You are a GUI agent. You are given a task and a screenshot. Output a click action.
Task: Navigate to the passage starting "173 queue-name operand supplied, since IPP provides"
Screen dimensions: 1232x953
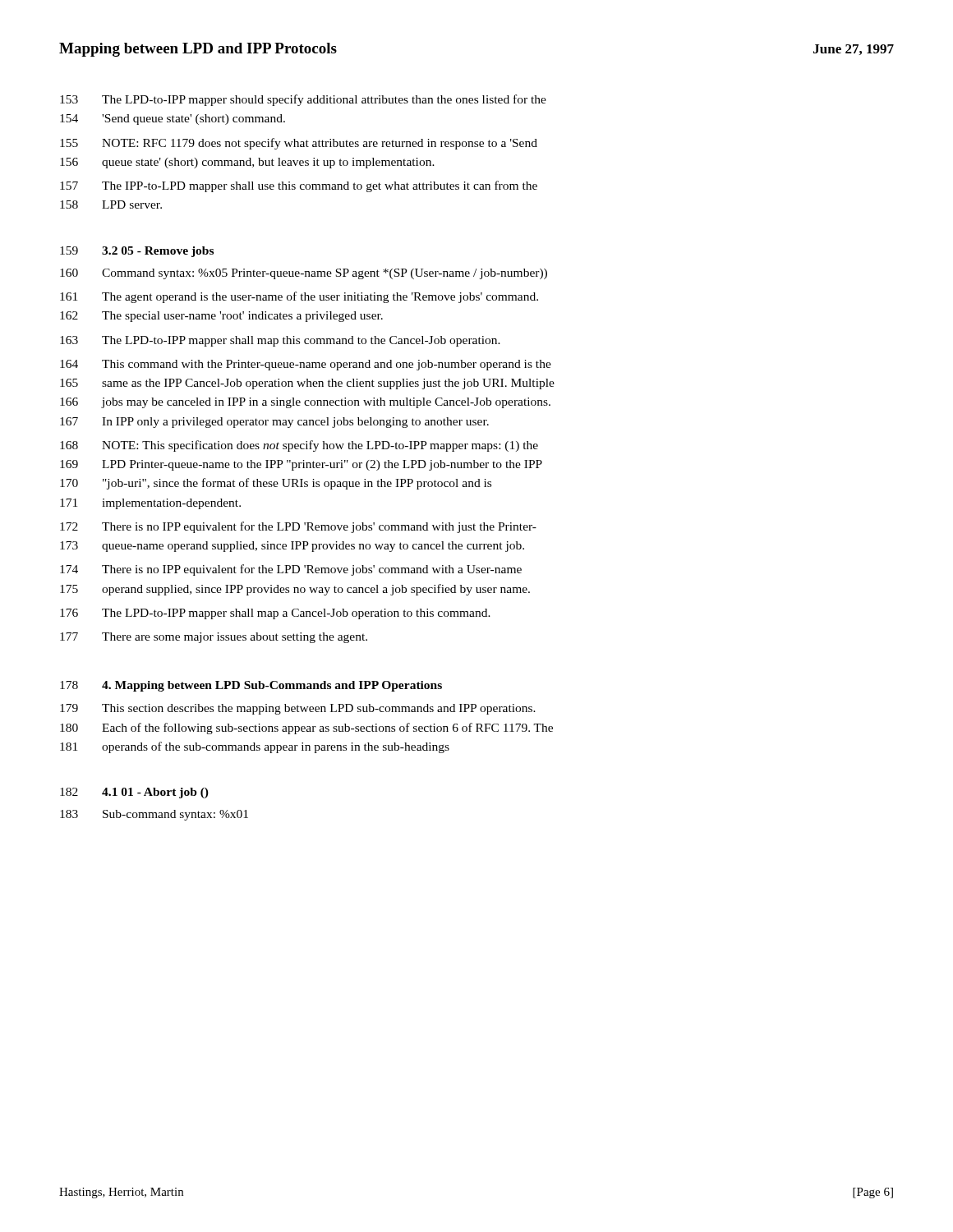(x=476, y=545)
